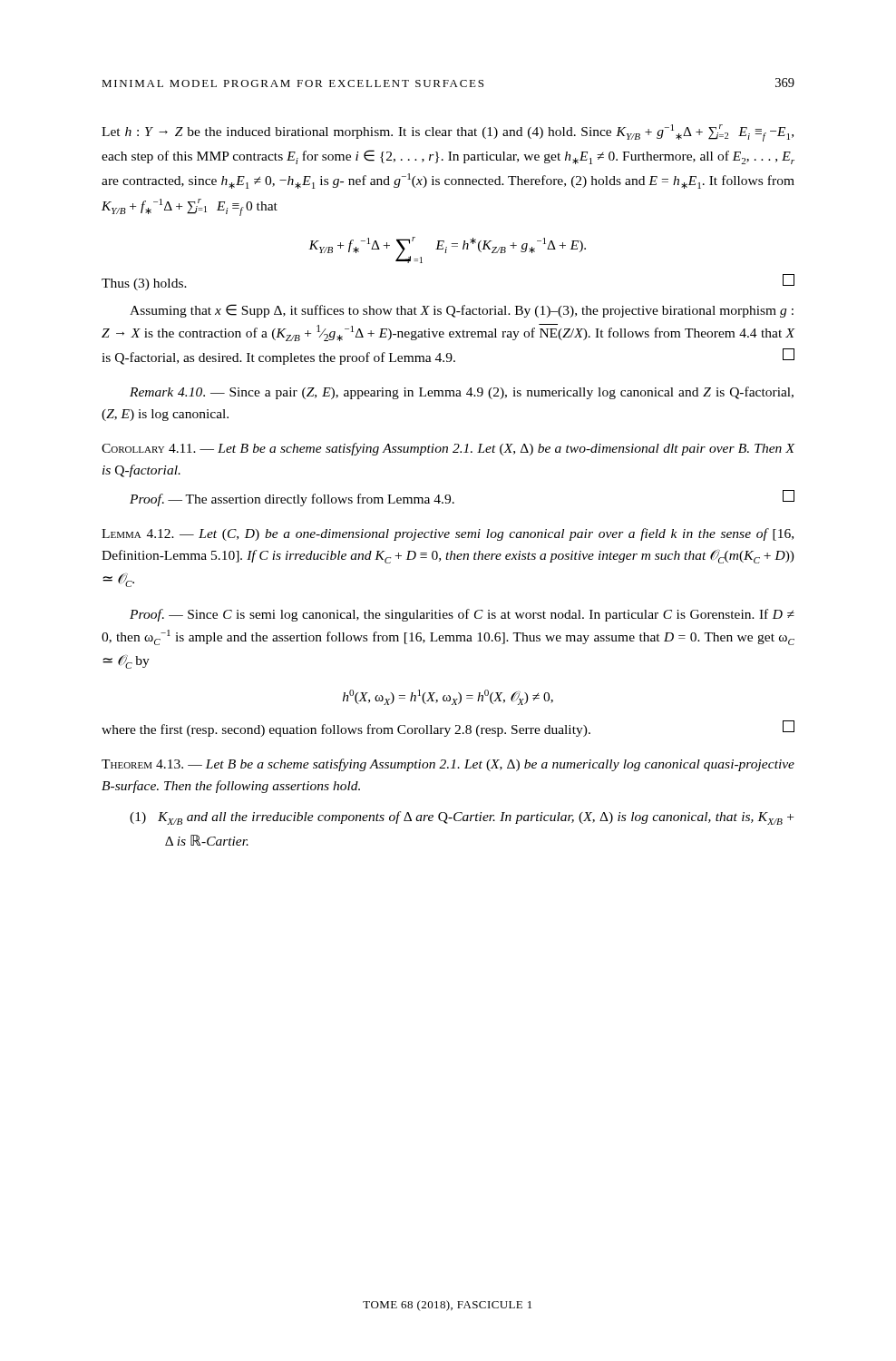
Task: Point to the passage starting "Corollary 4.11. —"
Action: click(x=448, y=459)
